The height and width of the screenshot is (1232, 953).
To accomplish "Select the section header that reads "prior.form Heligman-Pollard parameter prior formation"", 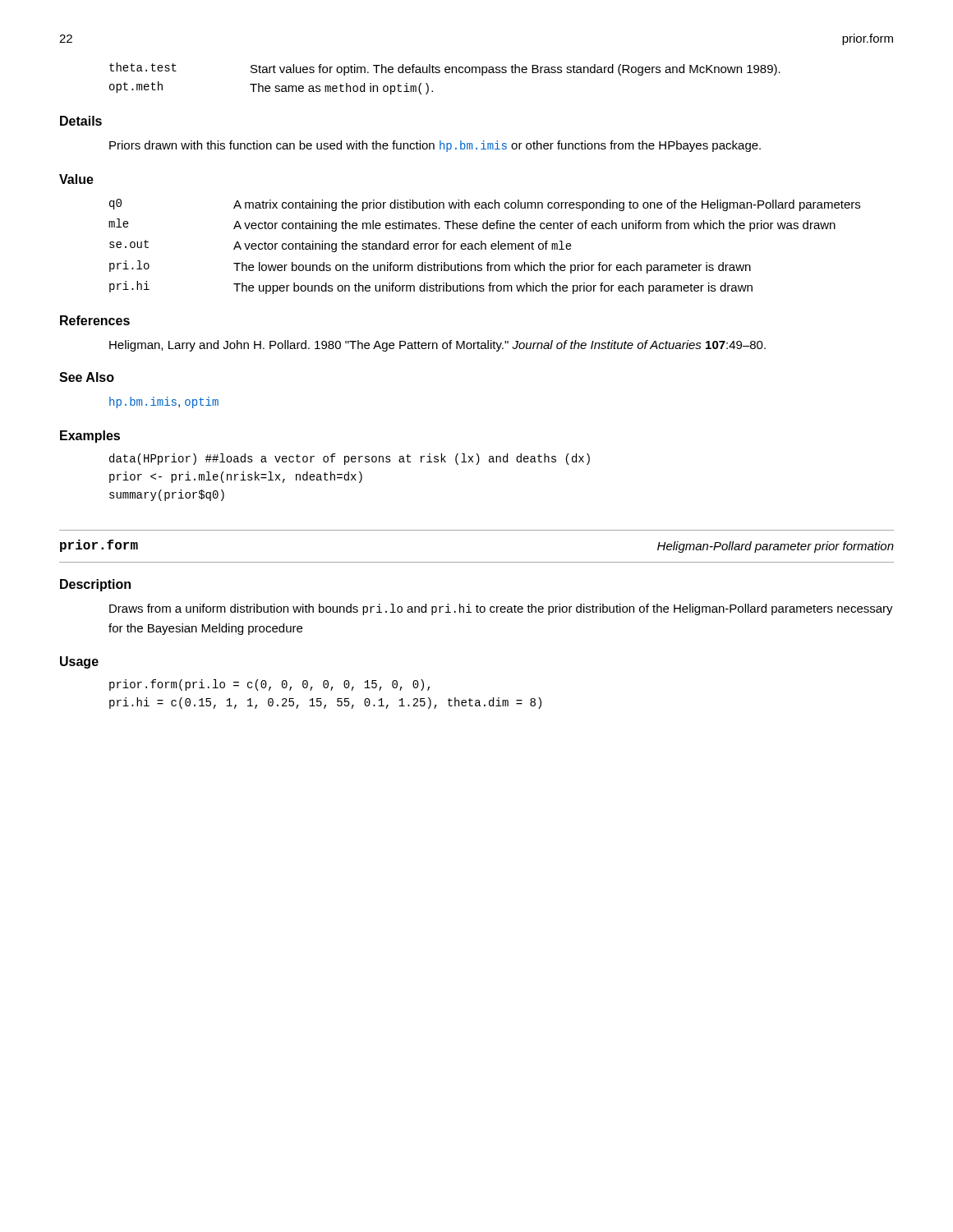I will 94,546.
